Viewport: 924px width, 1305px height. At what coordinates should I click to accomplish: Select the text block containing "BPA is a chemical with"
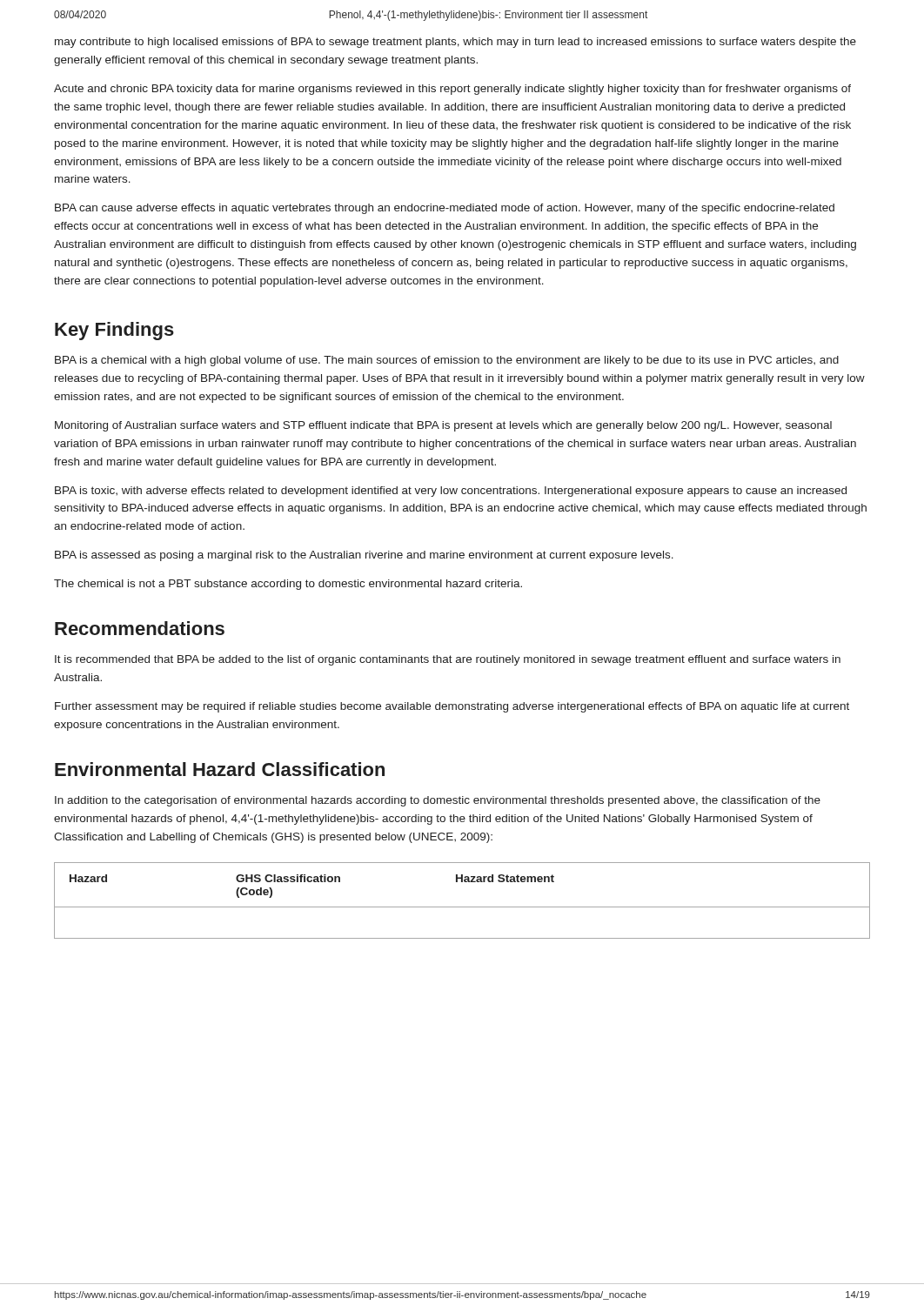click(x=459, y=378)
